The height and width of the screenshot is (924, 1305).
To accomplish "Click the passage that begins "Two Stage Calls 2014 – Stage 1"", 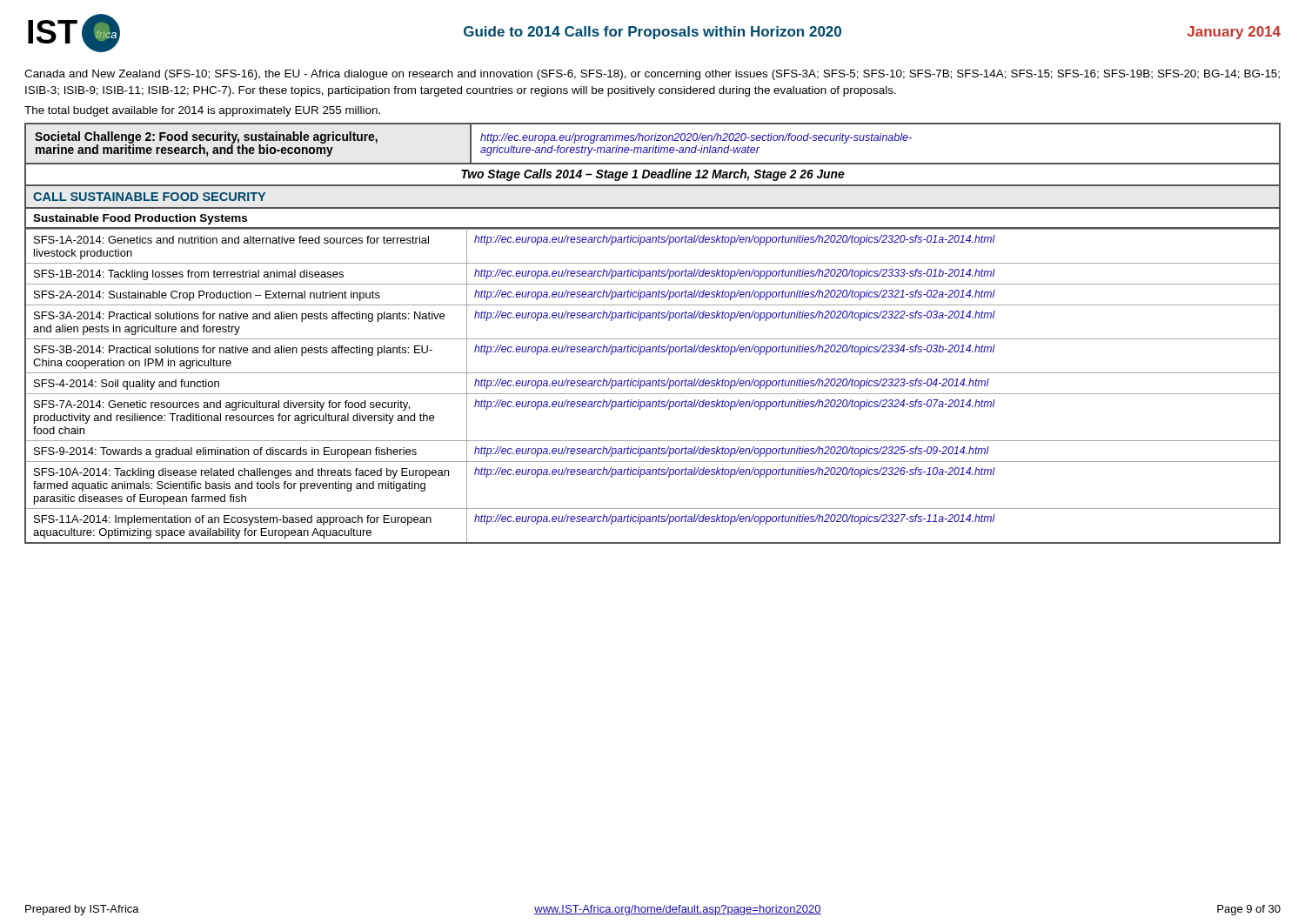I will coord(652,174).
